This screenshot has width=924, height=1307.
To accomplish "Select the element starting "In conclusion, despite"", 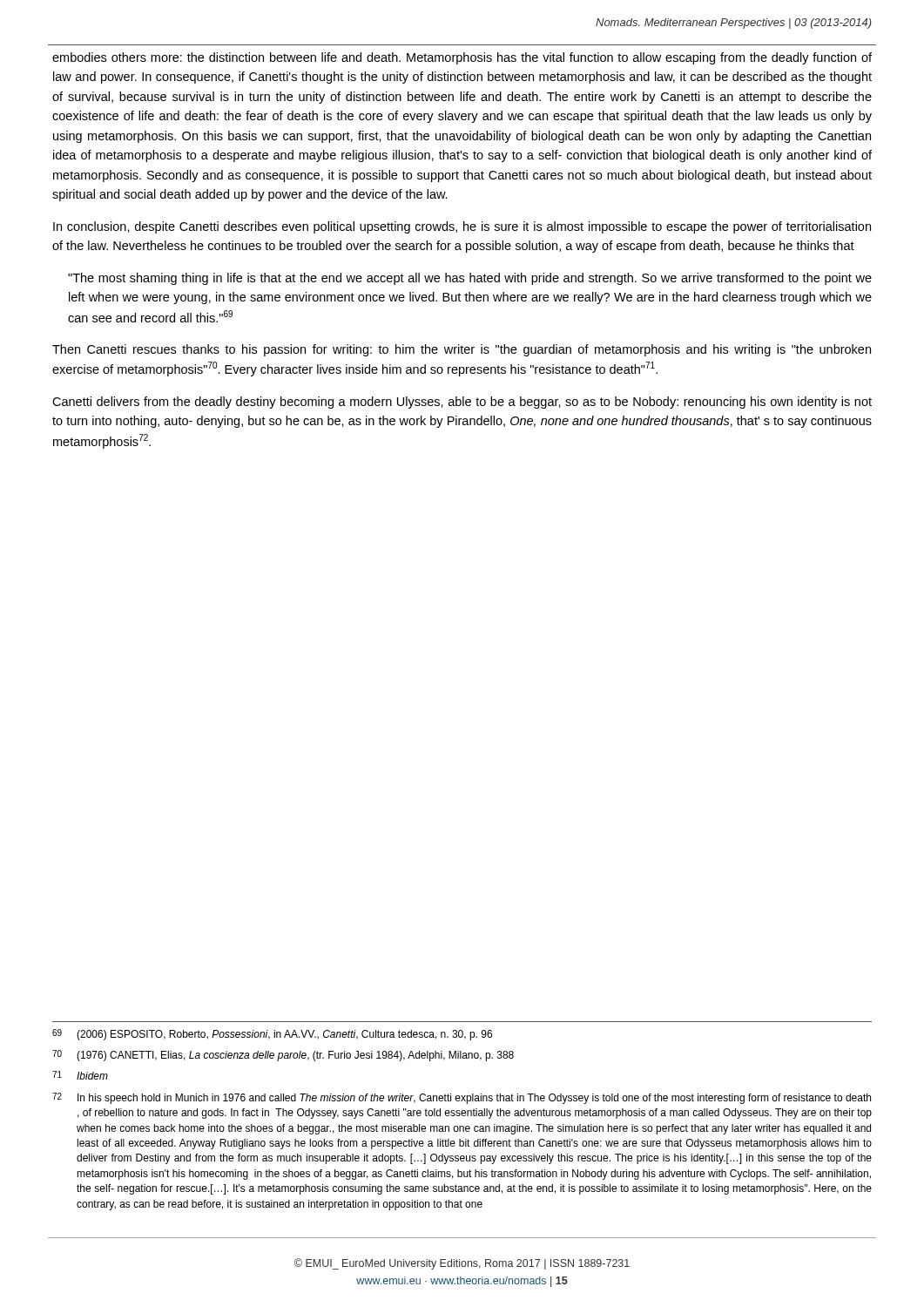I will click(462, 236).
